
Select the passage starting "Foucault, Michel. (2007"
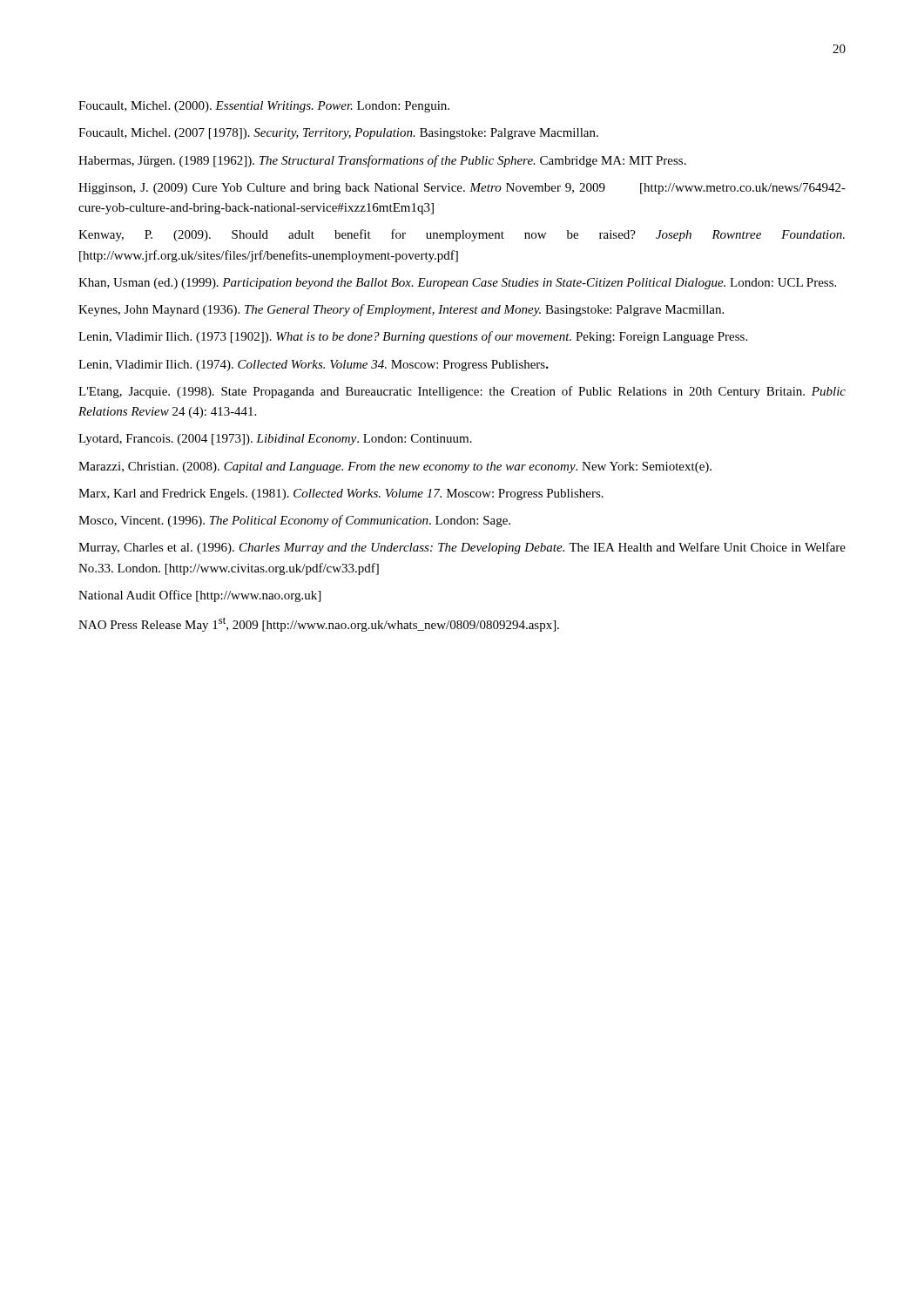click(339, 133)
